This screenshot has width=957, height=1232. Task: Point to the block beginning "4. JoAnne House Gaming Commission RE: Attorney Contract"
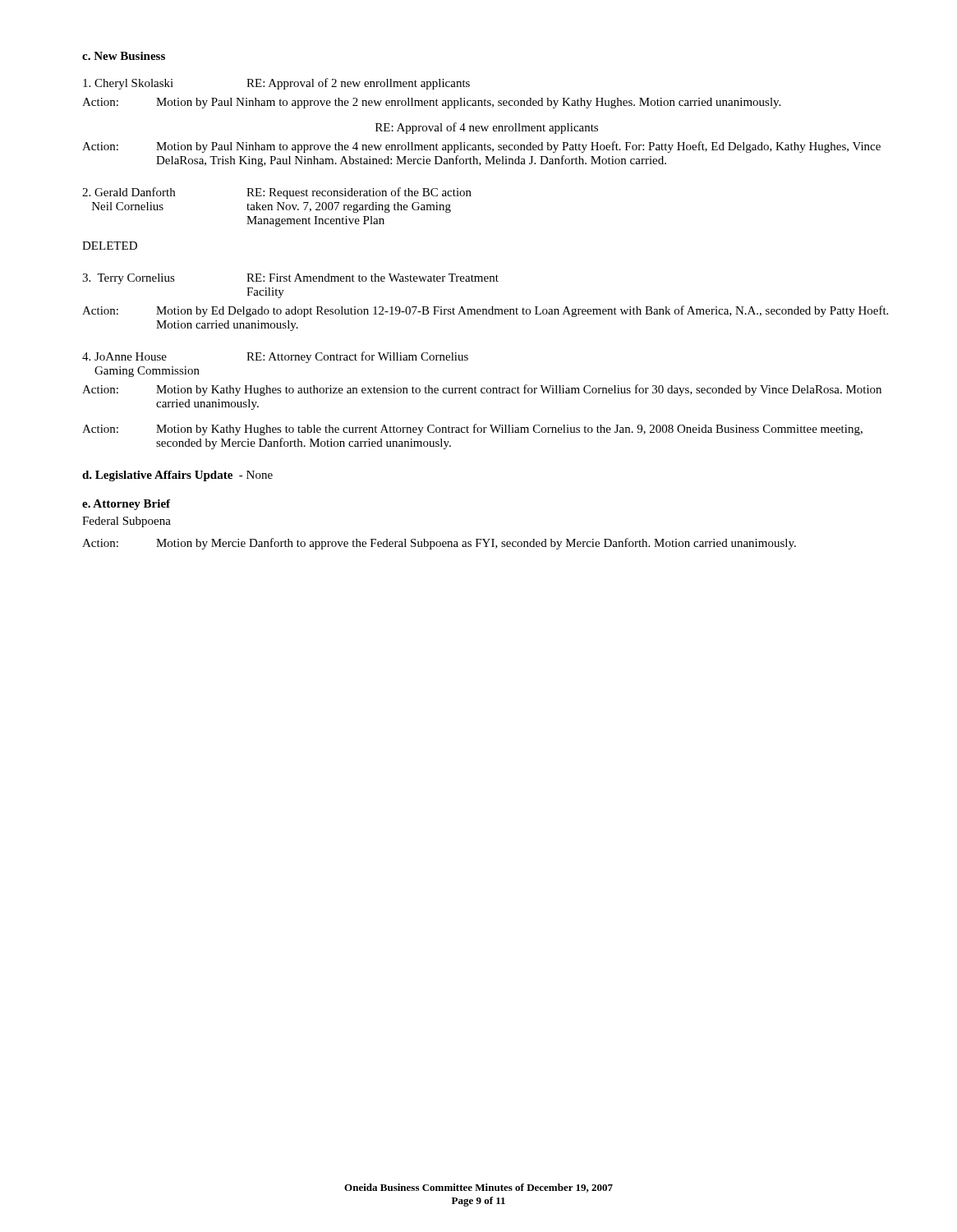pos(275,357)
